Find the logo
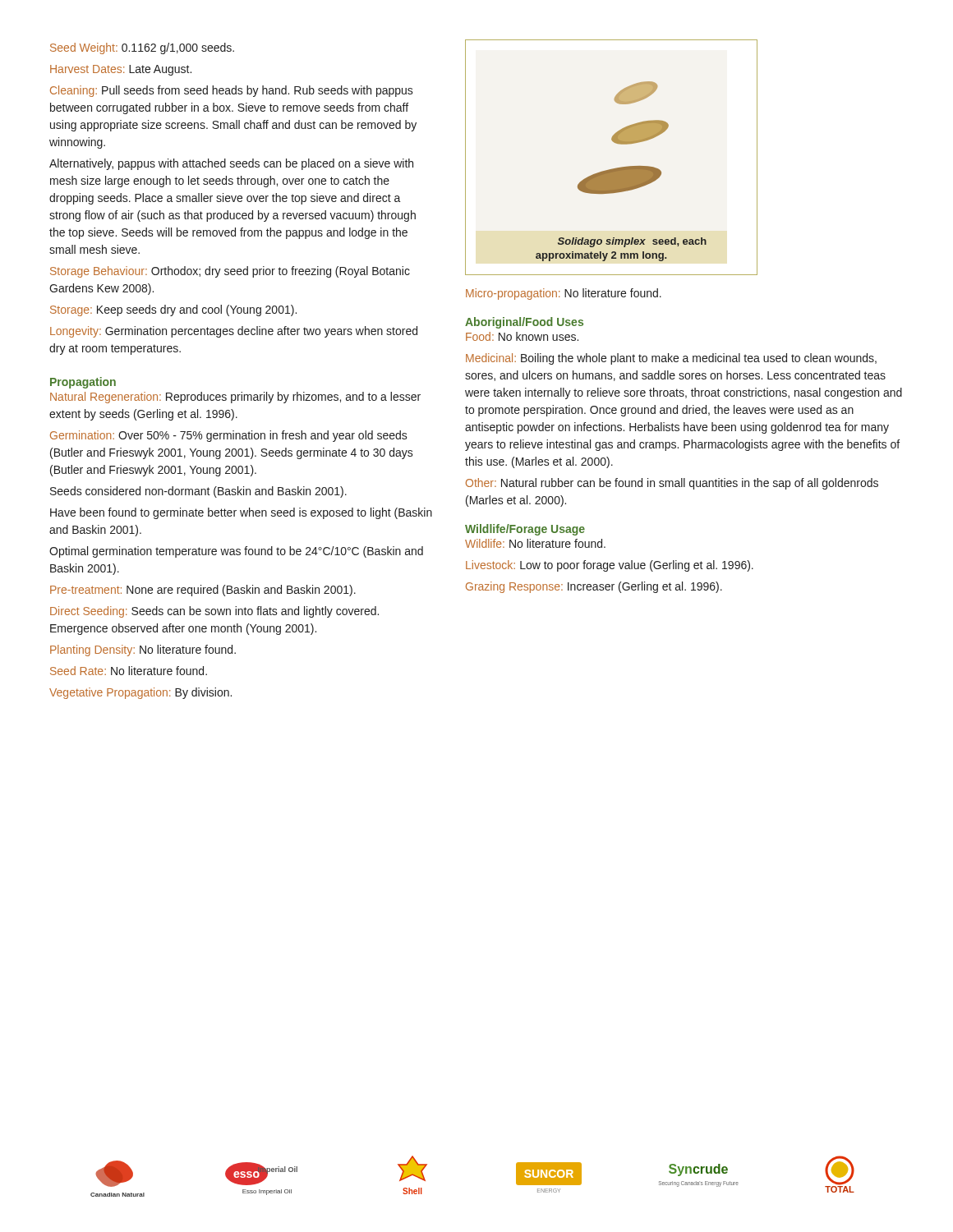Image resolution: width=953 pixels, height=1232 pixels. pyautogui.click(x=476, y=1178)
